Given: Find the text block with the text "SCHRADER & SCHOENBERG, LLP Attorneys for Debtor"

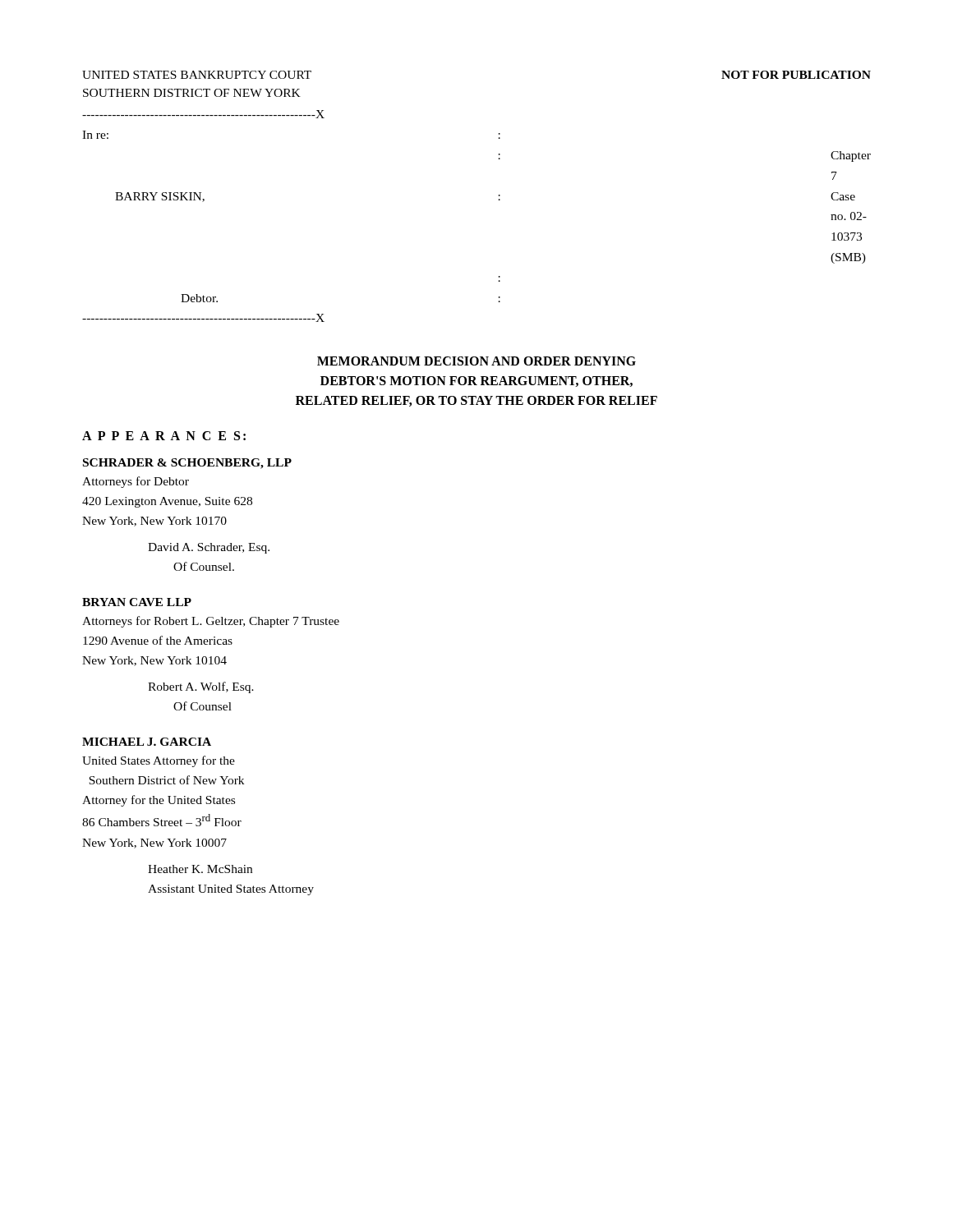Looking at the screenshot, I should 187,464.
